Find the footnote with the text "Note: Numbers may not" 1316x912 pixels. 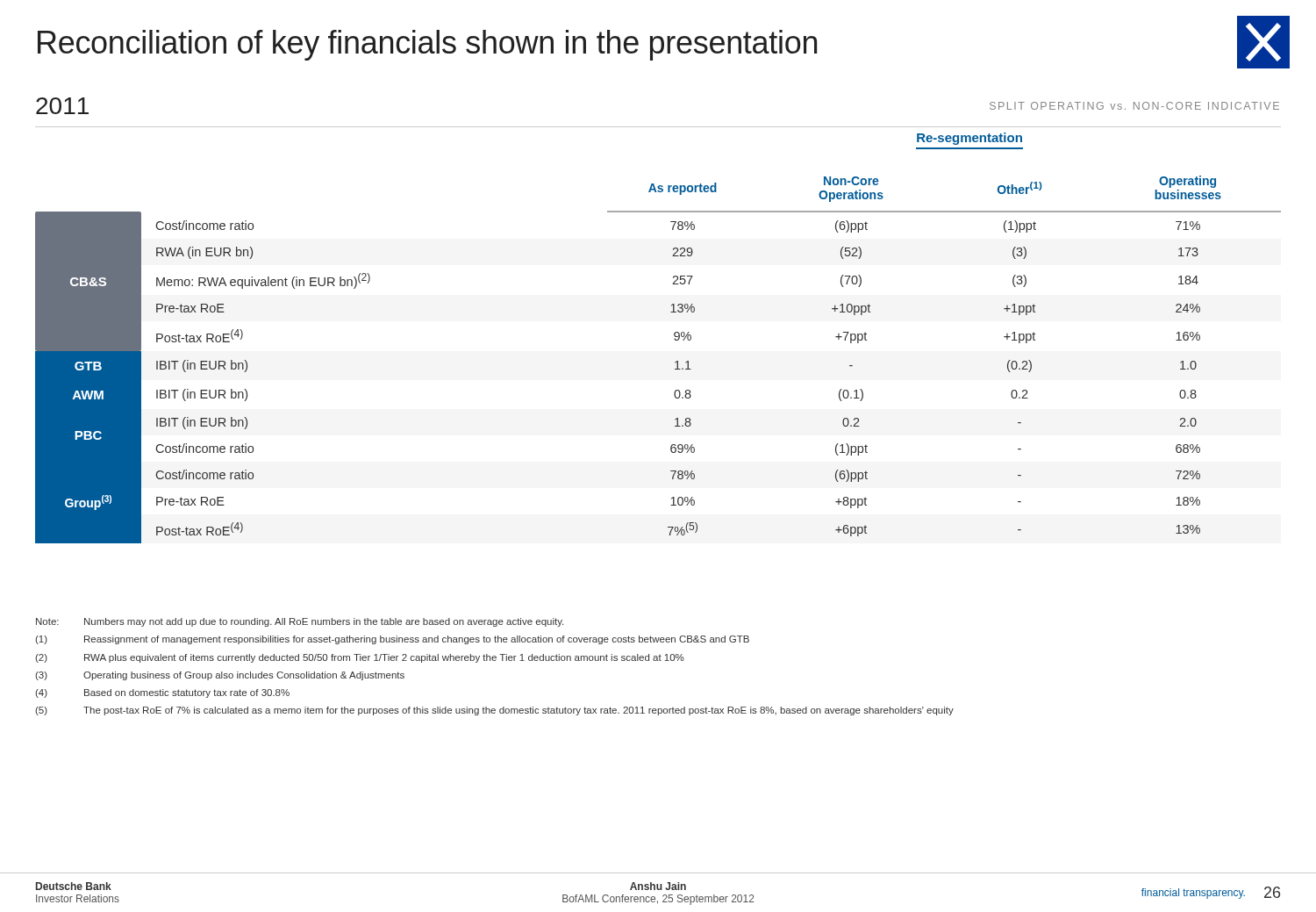pos(300,622)
